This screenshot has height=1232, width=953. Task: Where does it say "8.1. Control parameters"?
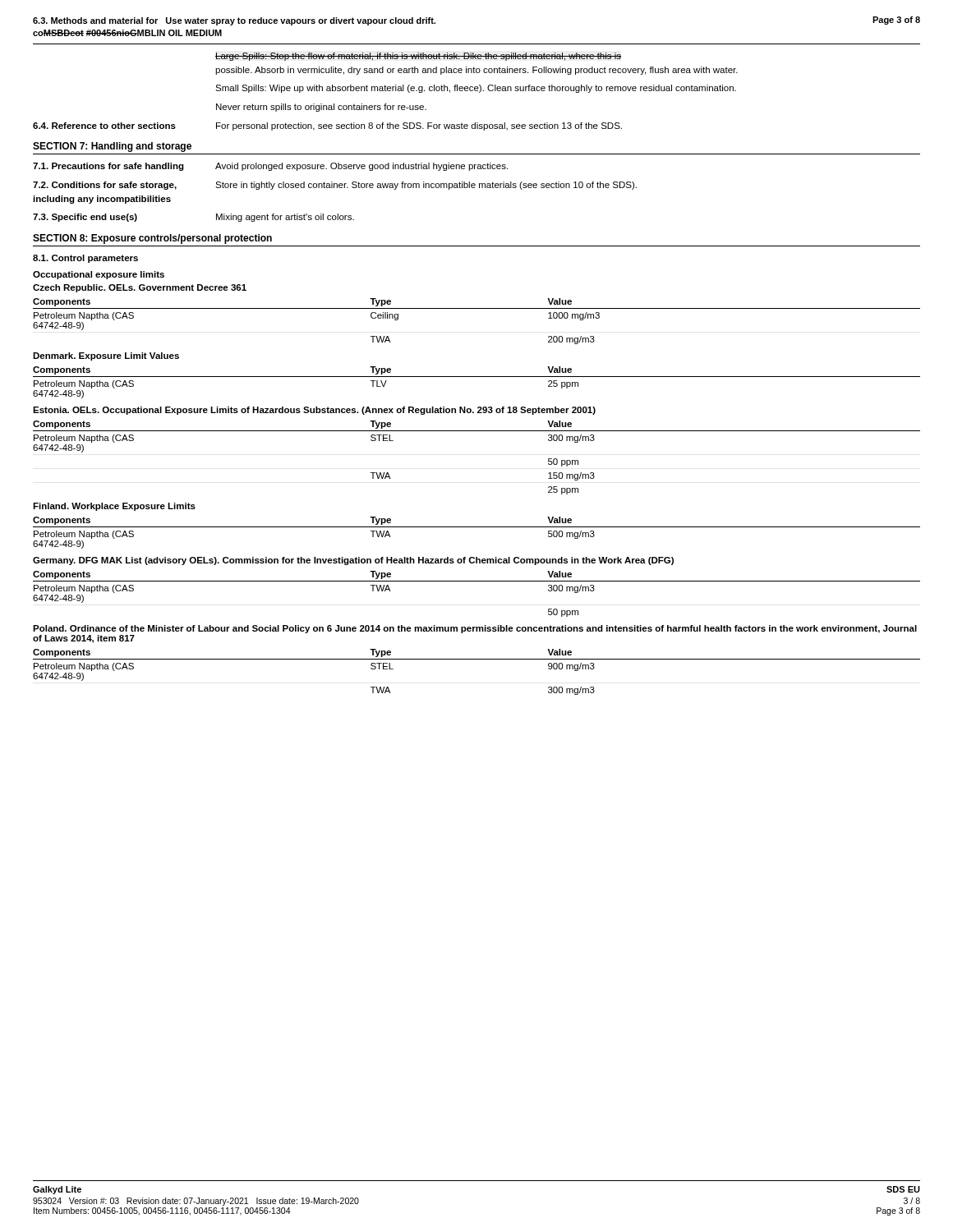tap(86, 258)
